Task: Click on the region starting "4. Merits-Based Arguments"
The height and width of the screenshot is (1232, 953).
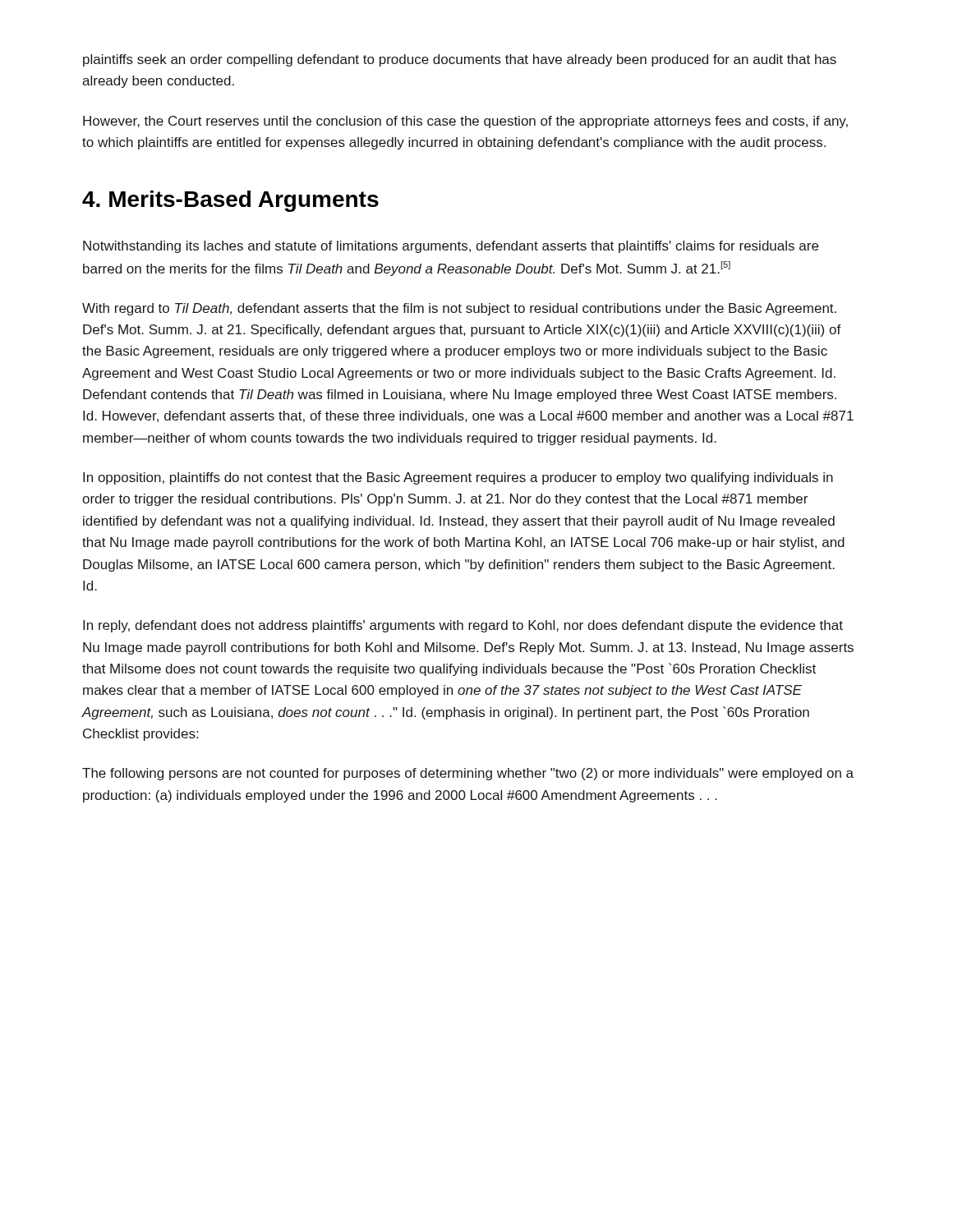Action: tap(231, 199)
